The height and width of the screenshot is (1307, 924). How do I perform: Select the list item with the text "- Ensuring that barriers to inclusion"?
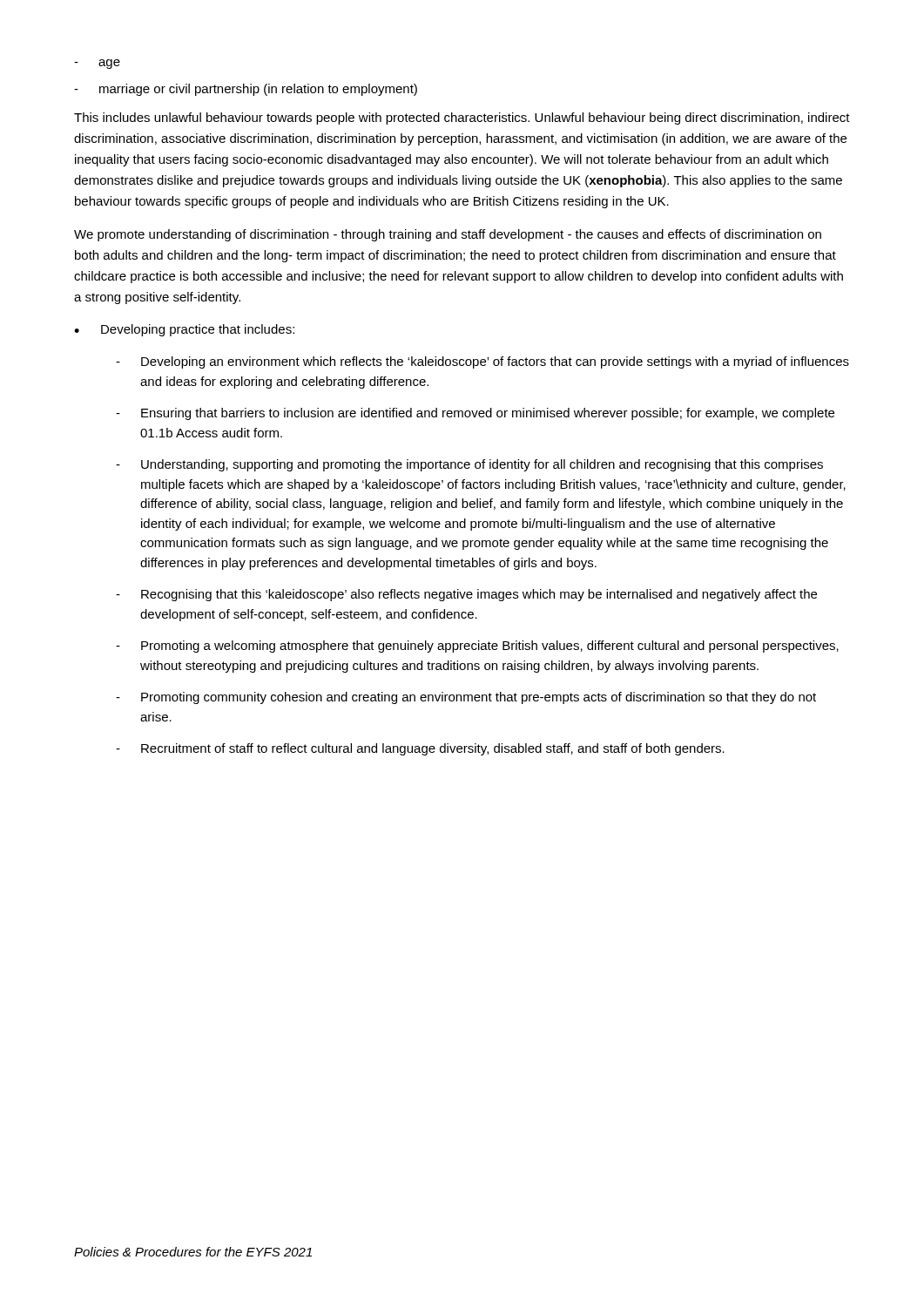click(483, 423)
